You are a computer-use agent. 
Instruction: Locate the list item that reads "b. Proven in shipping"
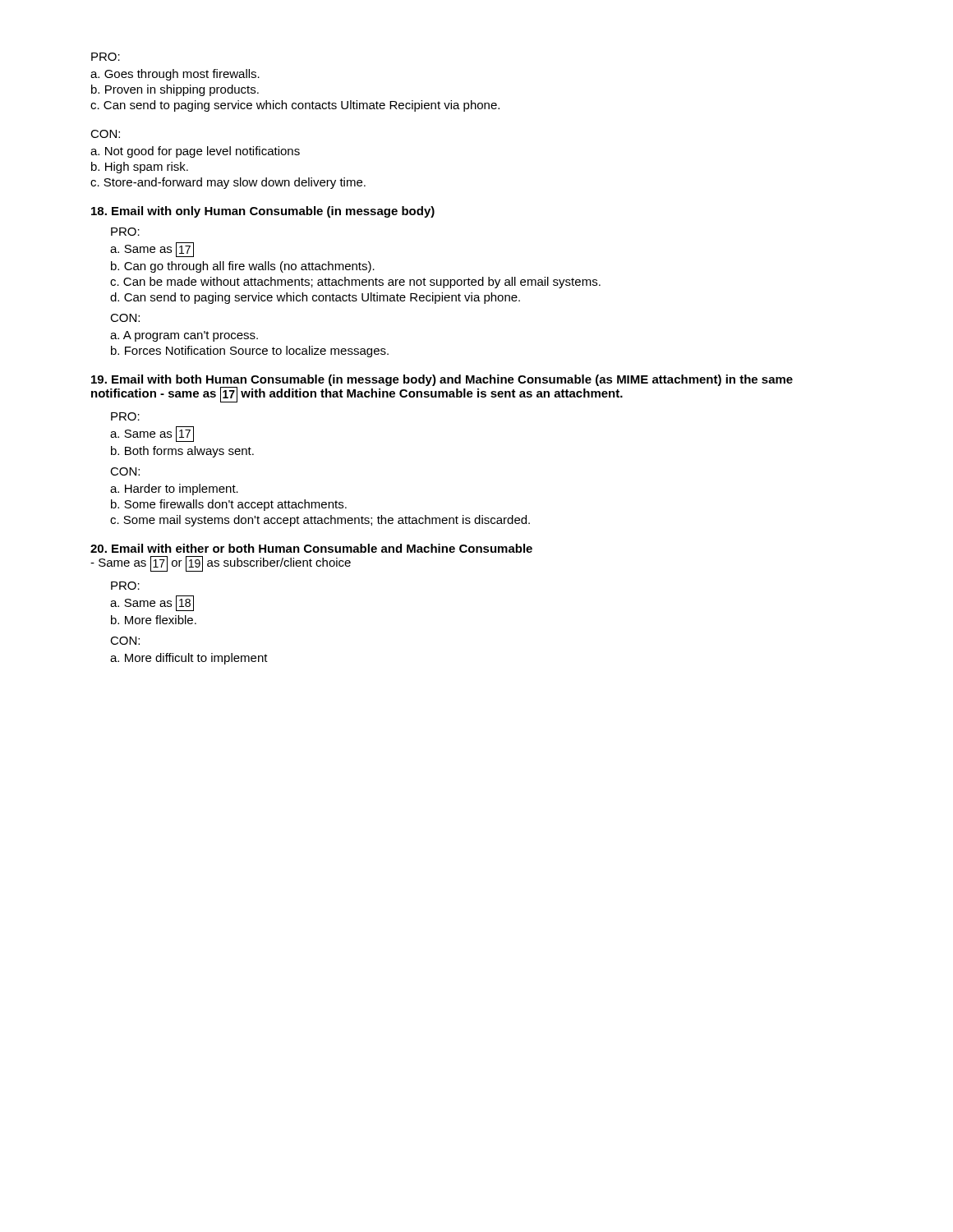click(x=175, y=89)
